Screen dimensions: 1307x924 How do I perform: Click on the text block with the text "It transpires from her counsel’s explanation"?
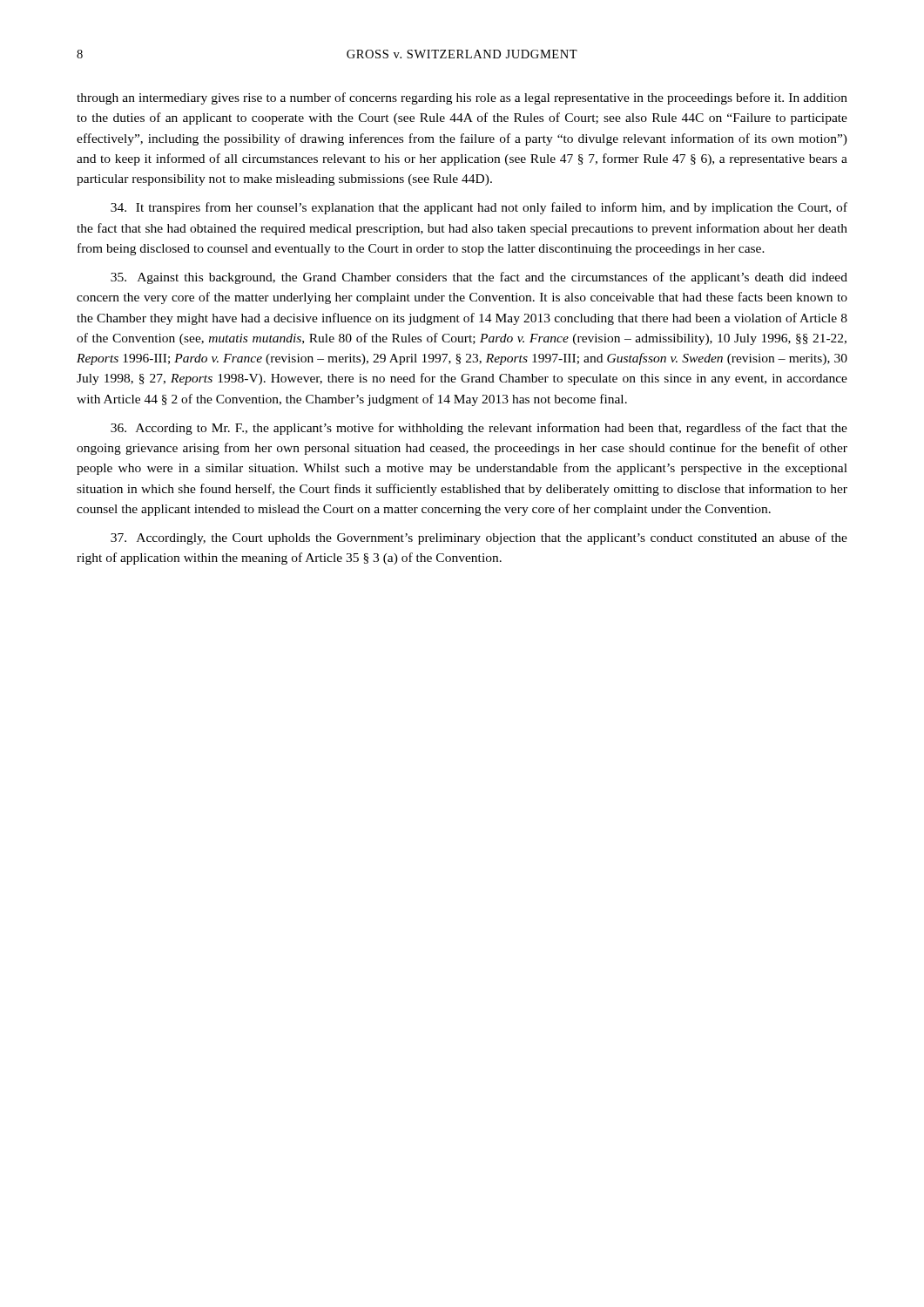coord(462,227)
